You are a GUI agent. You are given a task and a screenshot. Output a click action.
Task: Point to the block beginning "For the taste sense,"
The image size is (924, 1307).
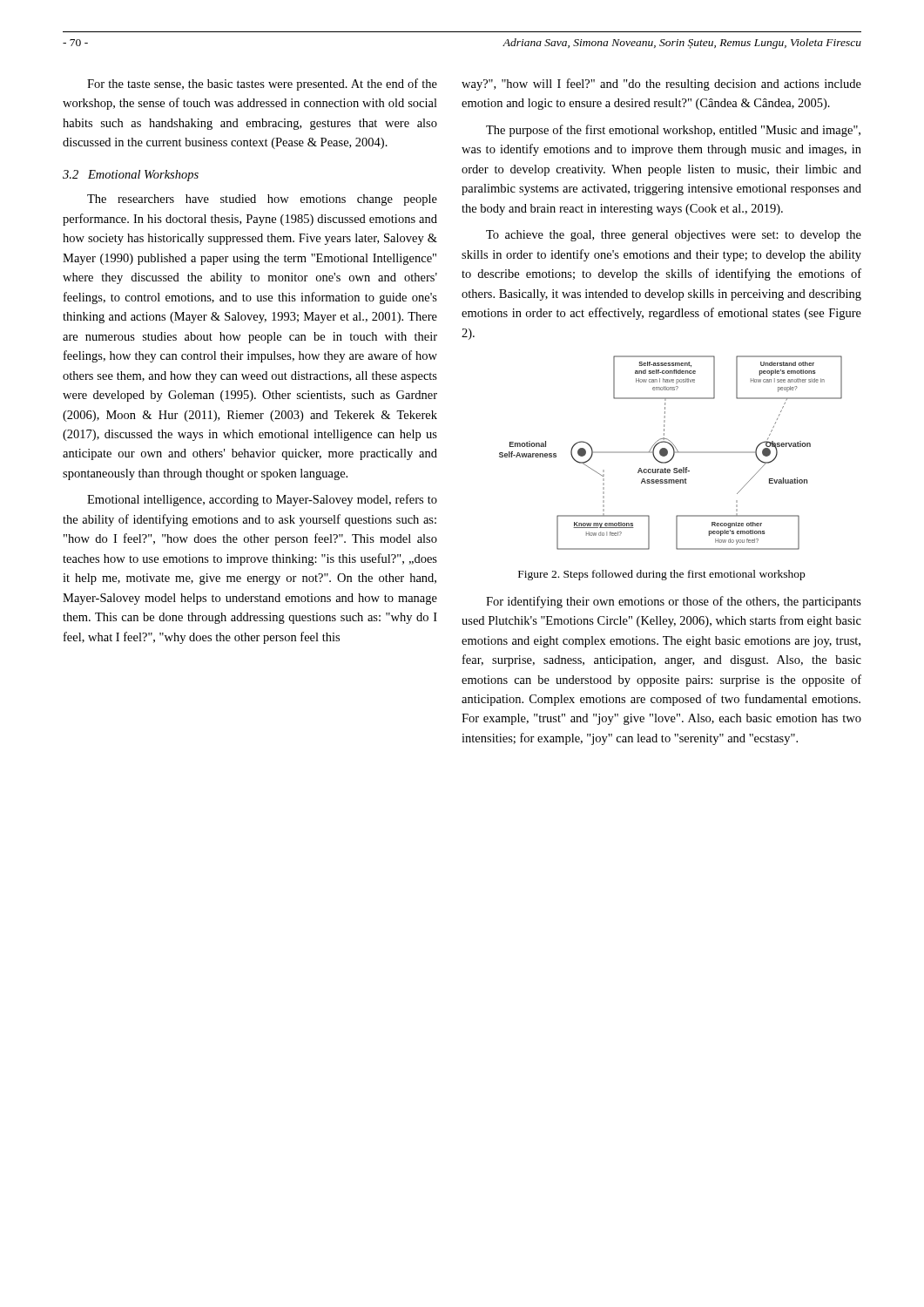point(250,113)
